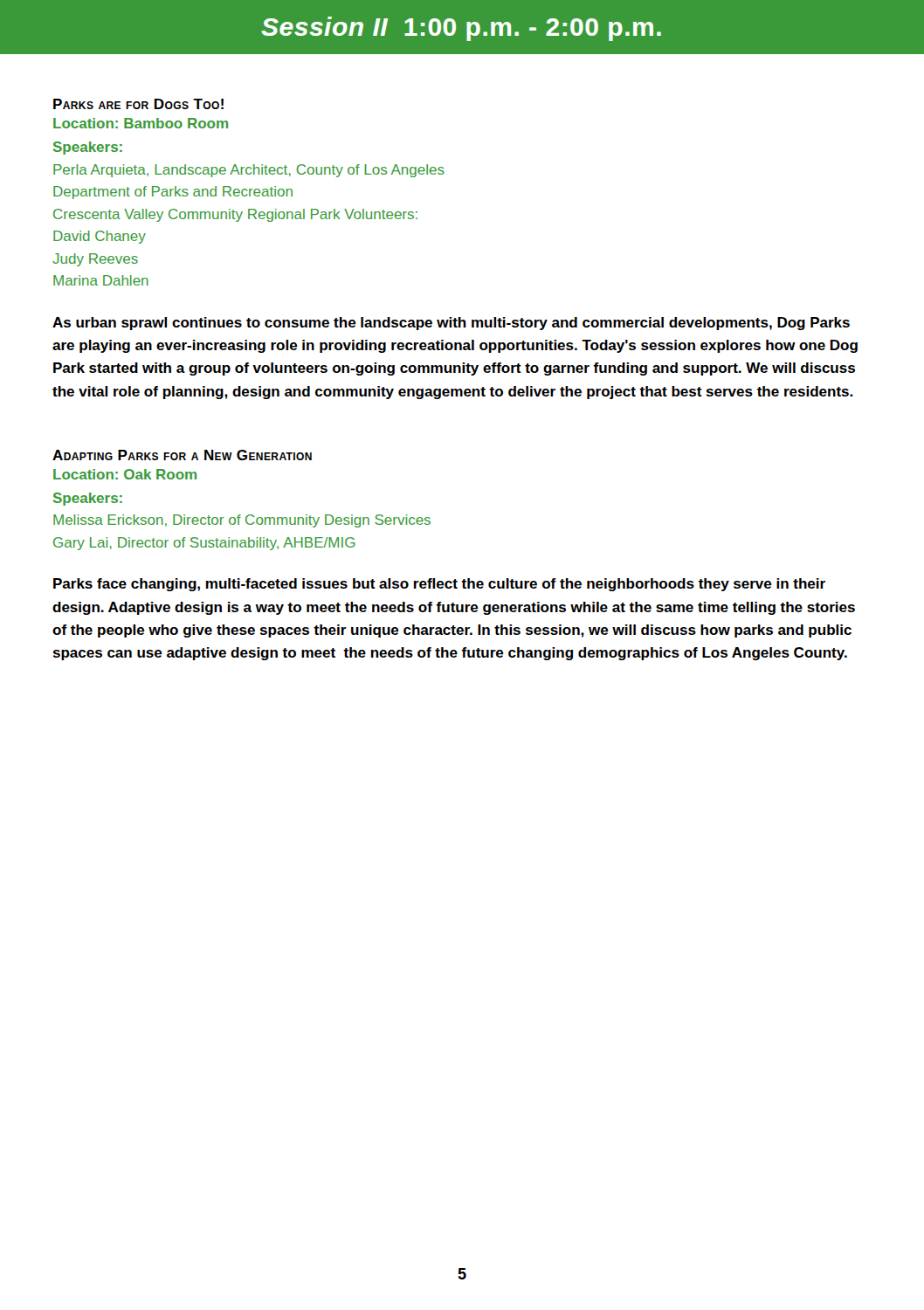The width and height of the screenshot is (924, 1310).
Task: Locate the text block containing "Speakers: Perla Arquieta, Landscape Architect,"
Action: (x=248, y=214)
